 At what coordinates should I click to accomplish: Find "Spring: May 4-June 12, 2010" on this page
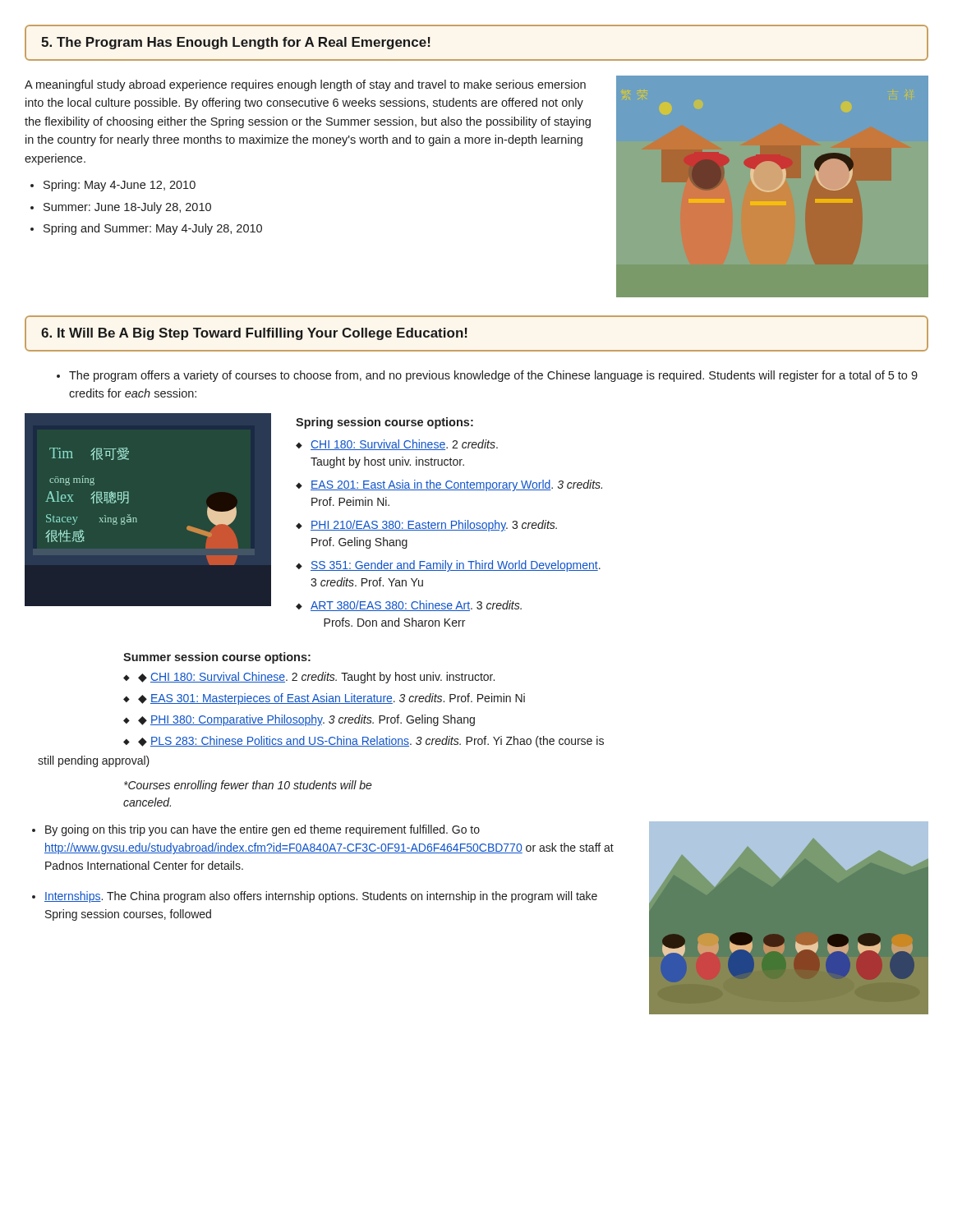119,185
